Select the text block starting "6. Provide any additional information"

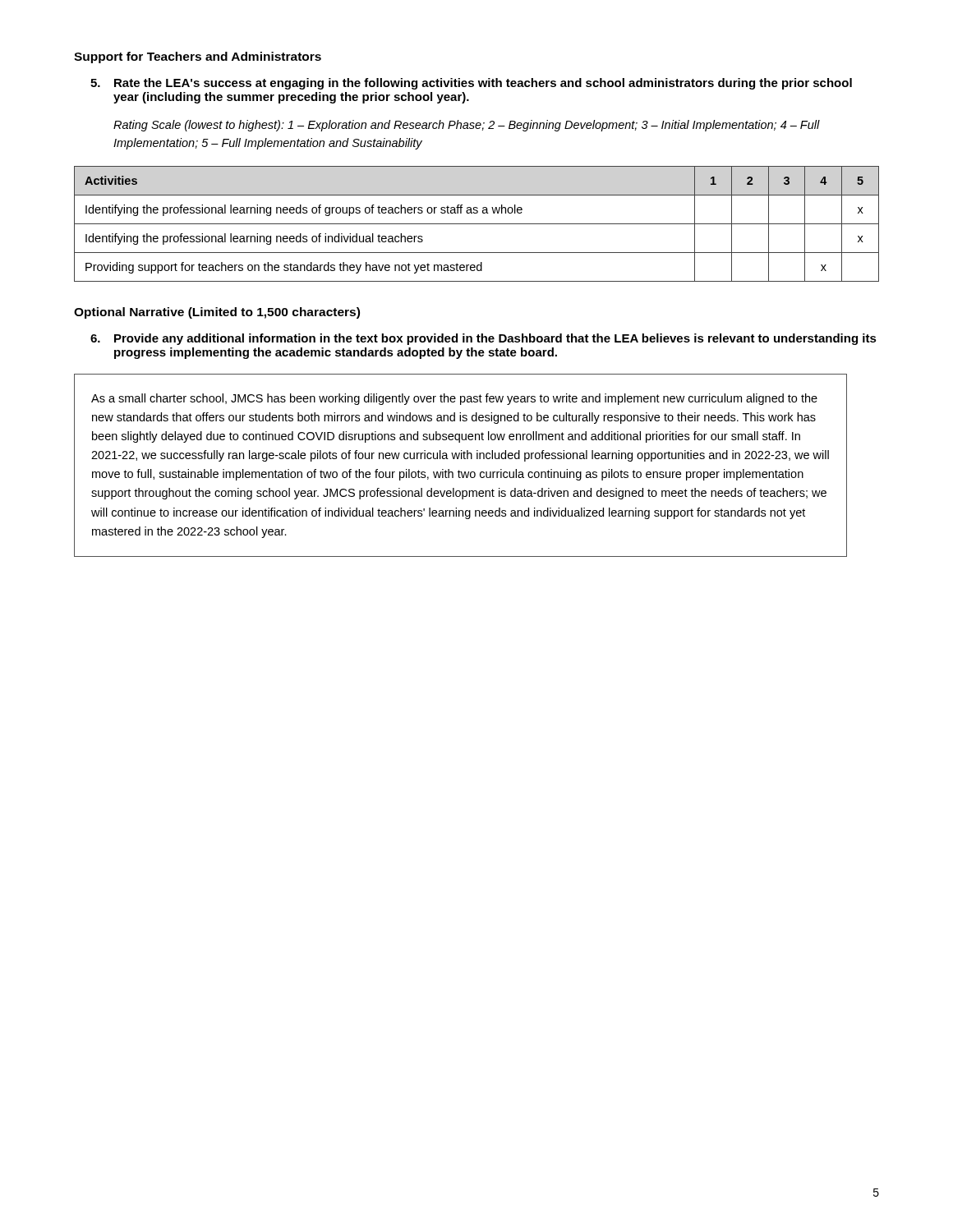click(x=485, y=345)
